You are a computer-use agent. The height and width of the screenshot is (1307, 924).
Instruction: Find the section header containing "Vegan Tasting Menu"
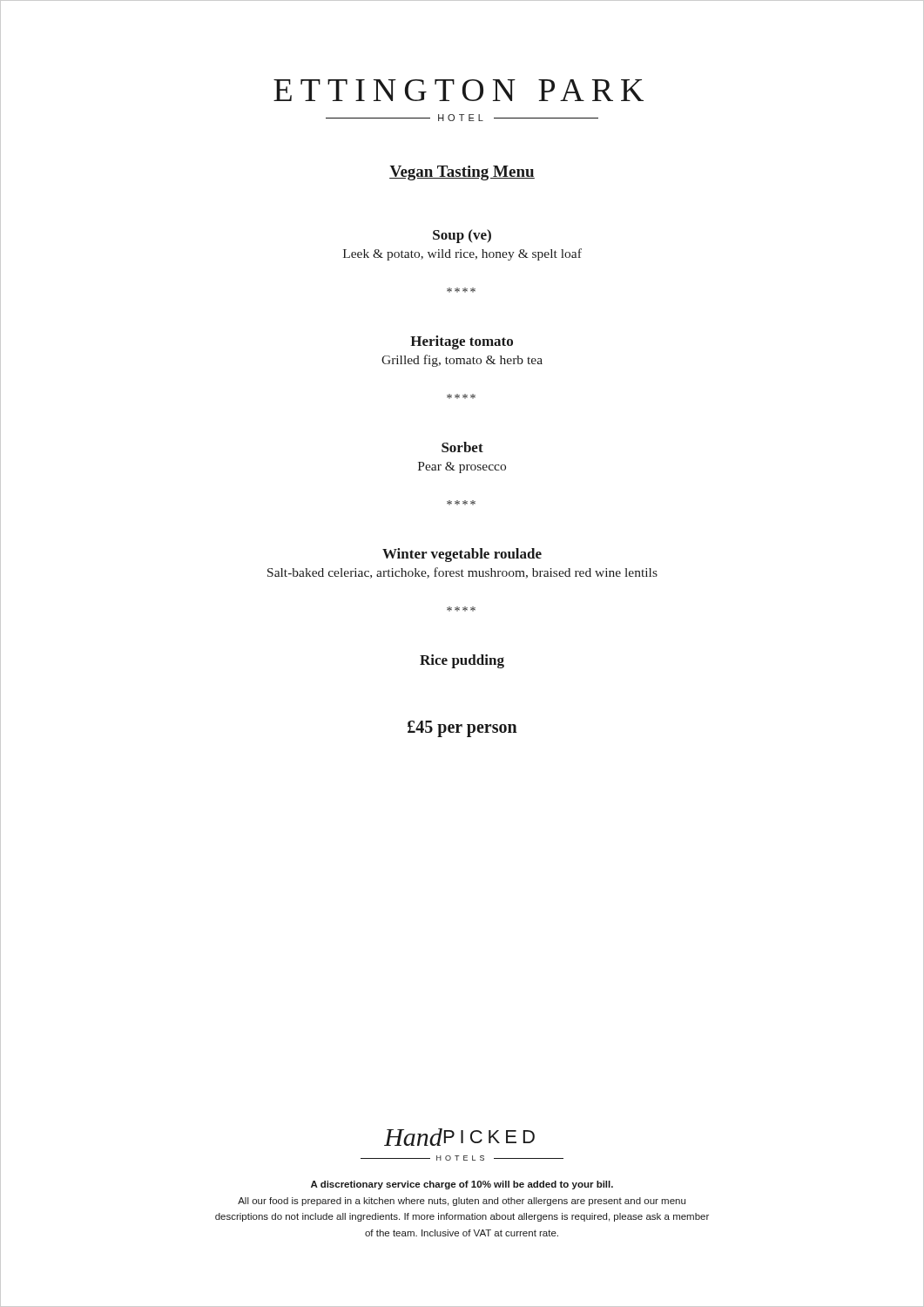tap(462, 171)
